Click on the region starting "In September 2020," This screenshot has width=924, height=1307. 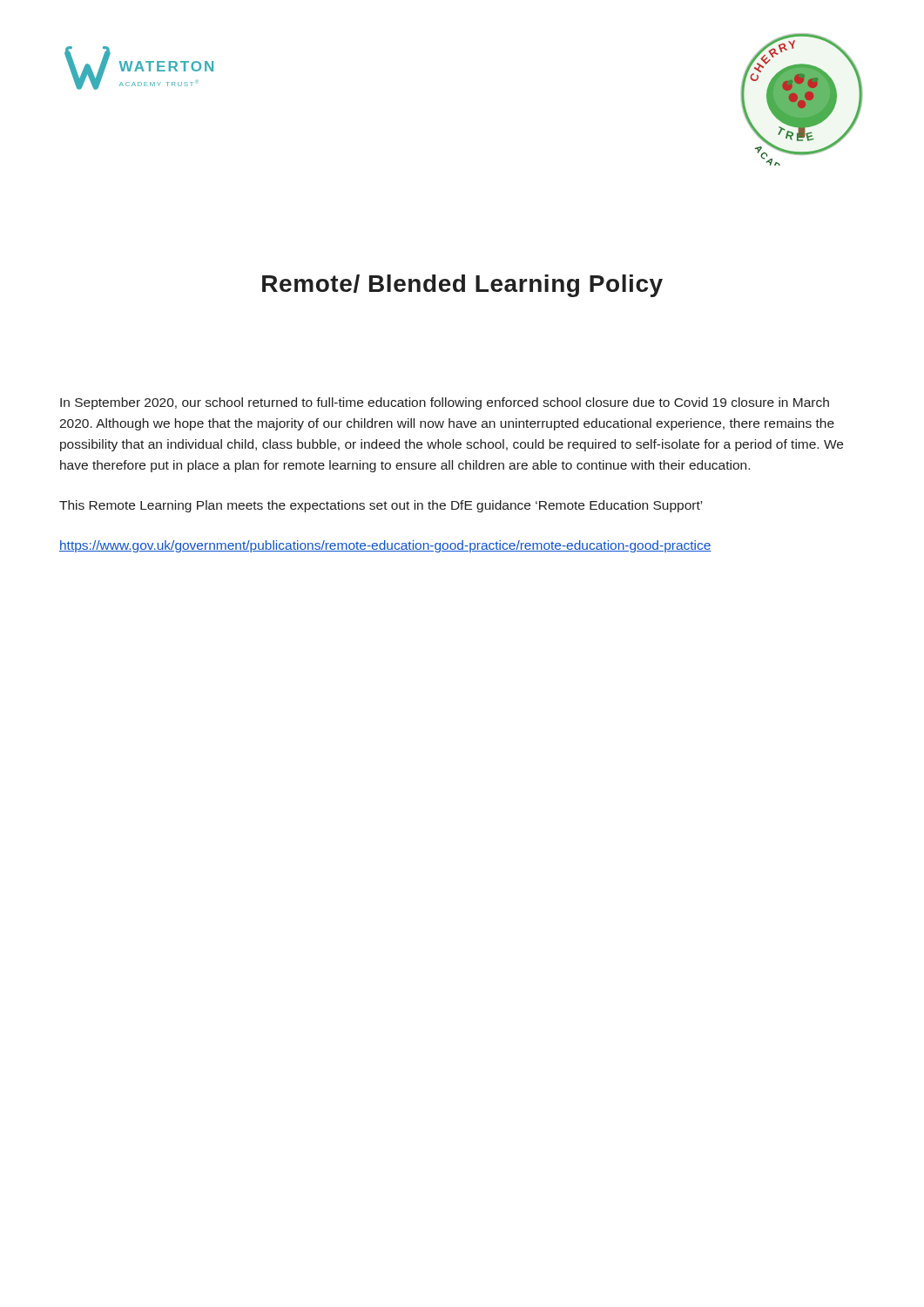[462, 434]
